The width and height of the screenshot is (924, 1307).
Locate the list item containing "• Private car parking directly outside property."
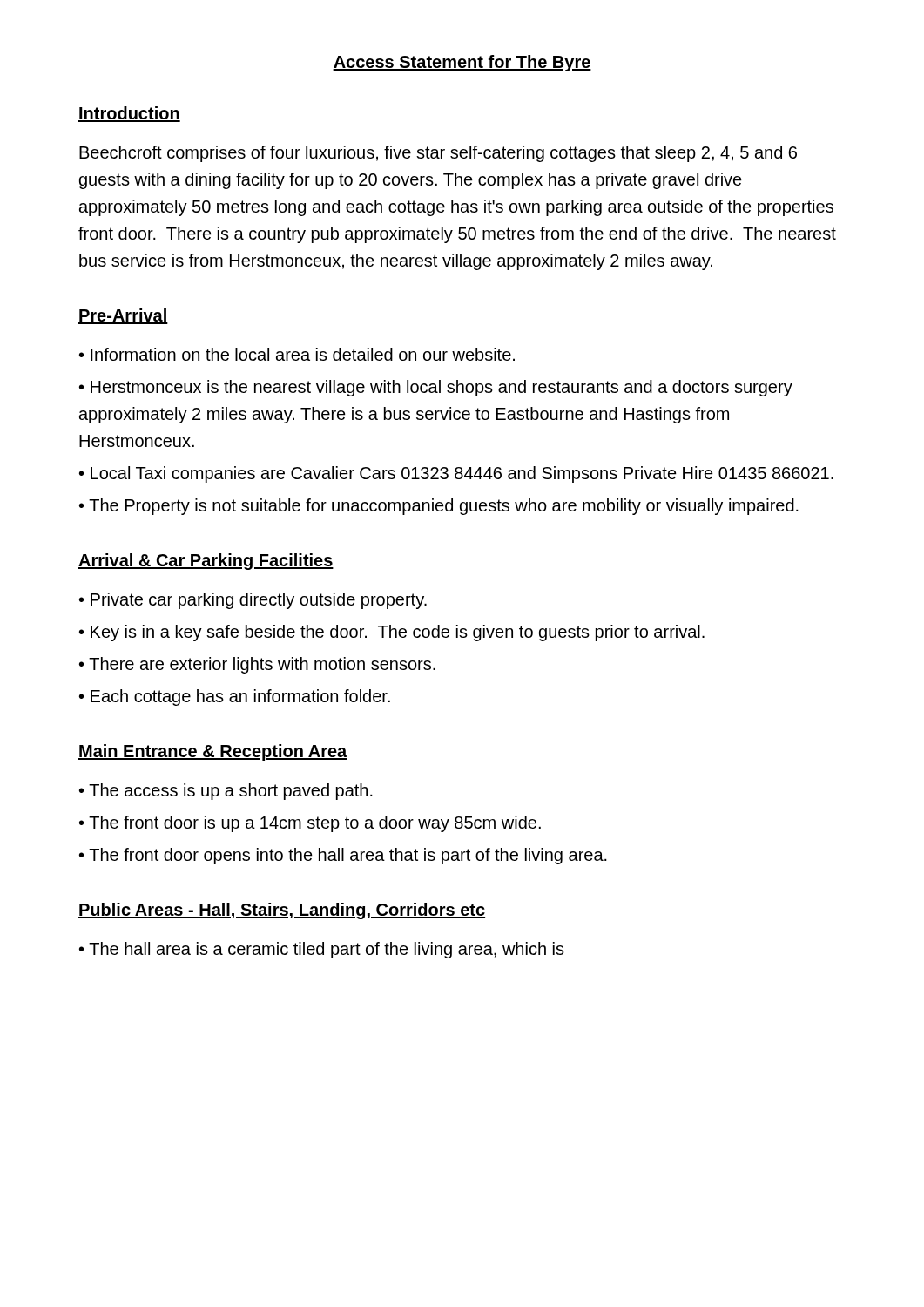(253, 599)
